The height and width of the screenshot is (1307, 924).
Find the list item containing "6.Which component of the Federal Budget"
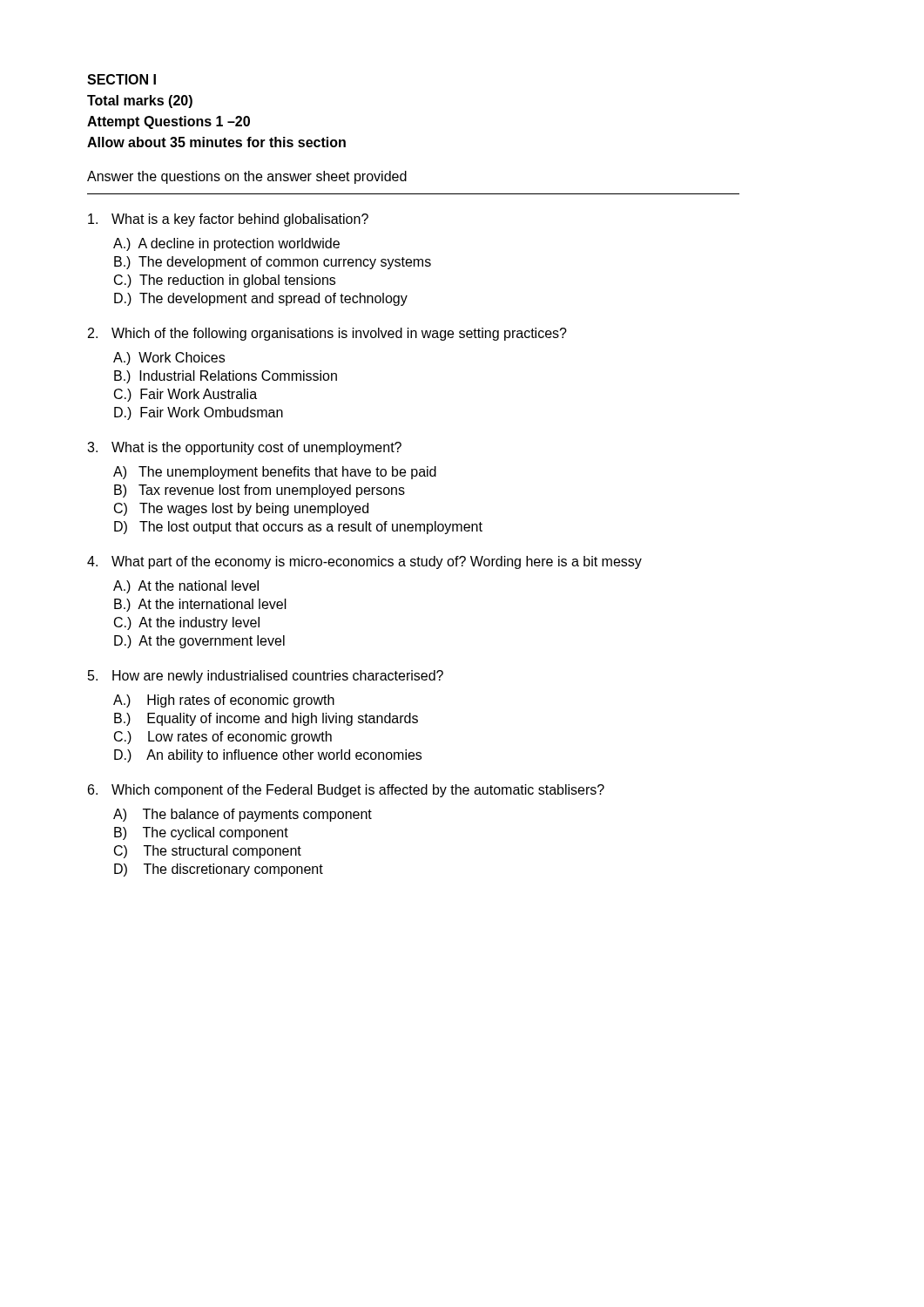[x=346, y=791]
